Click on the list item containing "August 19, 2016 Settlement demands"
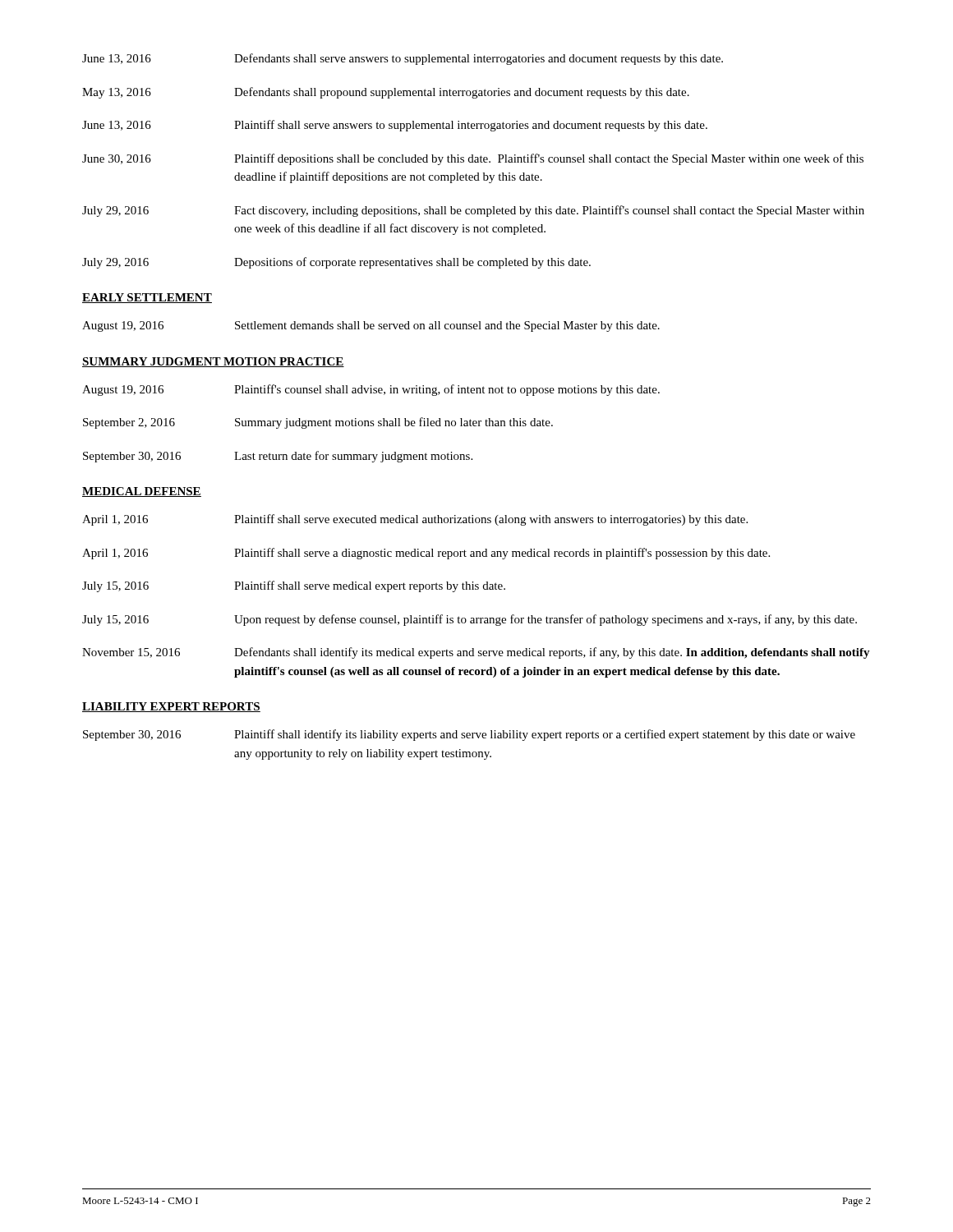The width and height of the screenshot is (953, 1232). coord(476,325)
